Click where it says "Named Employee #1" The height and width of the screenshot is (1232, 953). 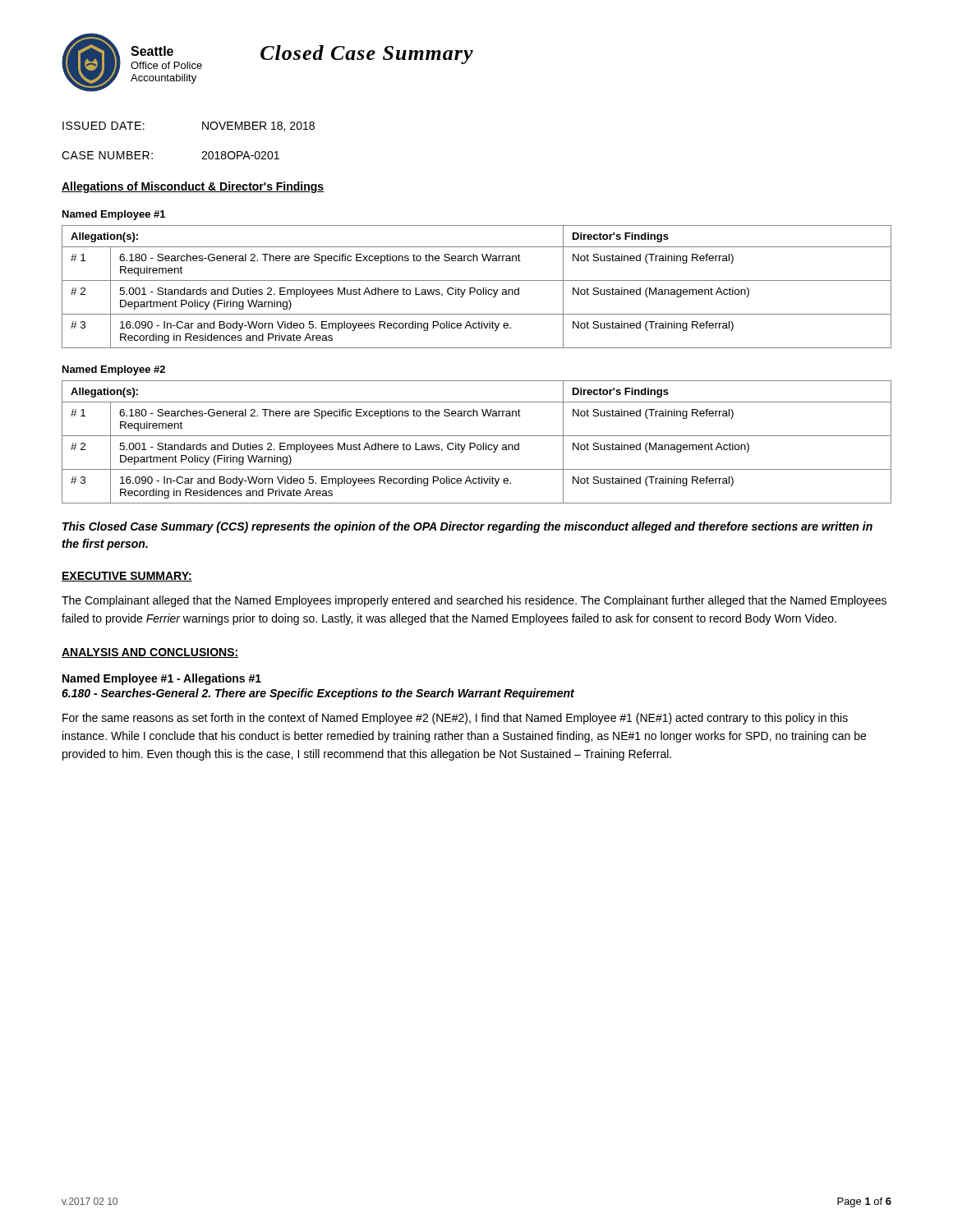(114, 214)
